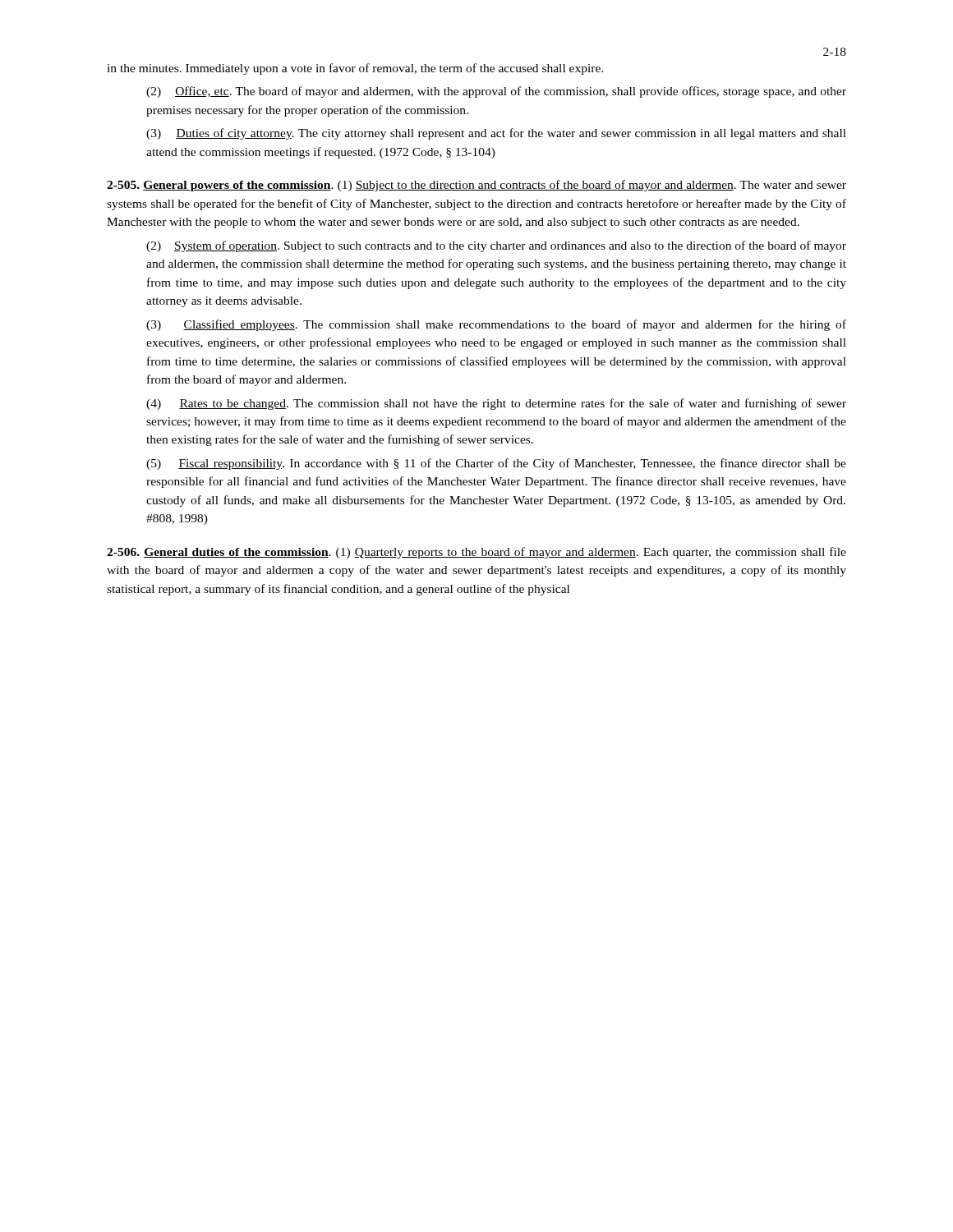The height and width of the screenshot is (1232, 953).
Task: Find the block on this page that starts "(4) Rates to"
Action: tap(496, 422)
